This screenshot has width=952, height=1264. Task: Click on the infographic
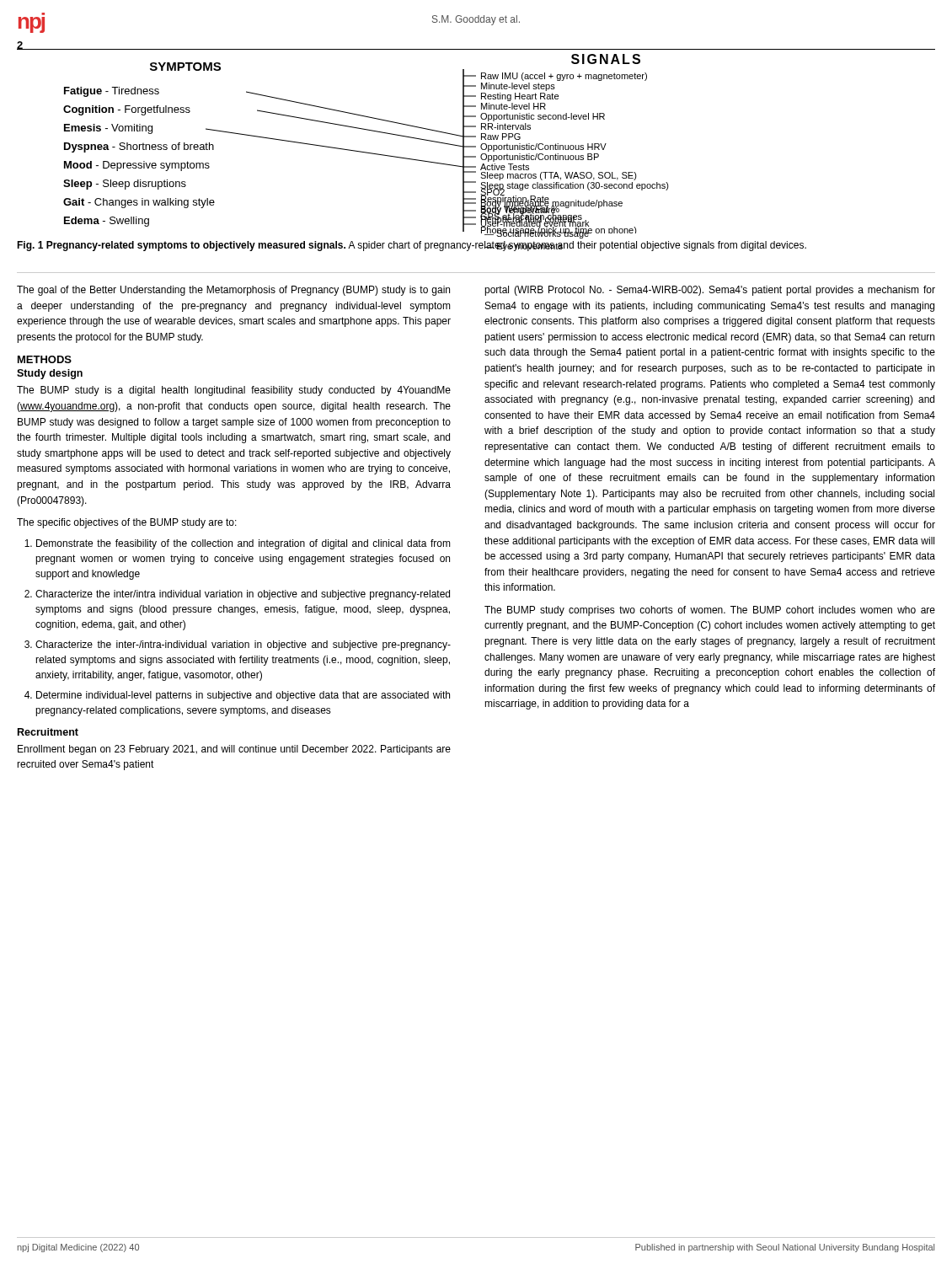pos(476,143)
